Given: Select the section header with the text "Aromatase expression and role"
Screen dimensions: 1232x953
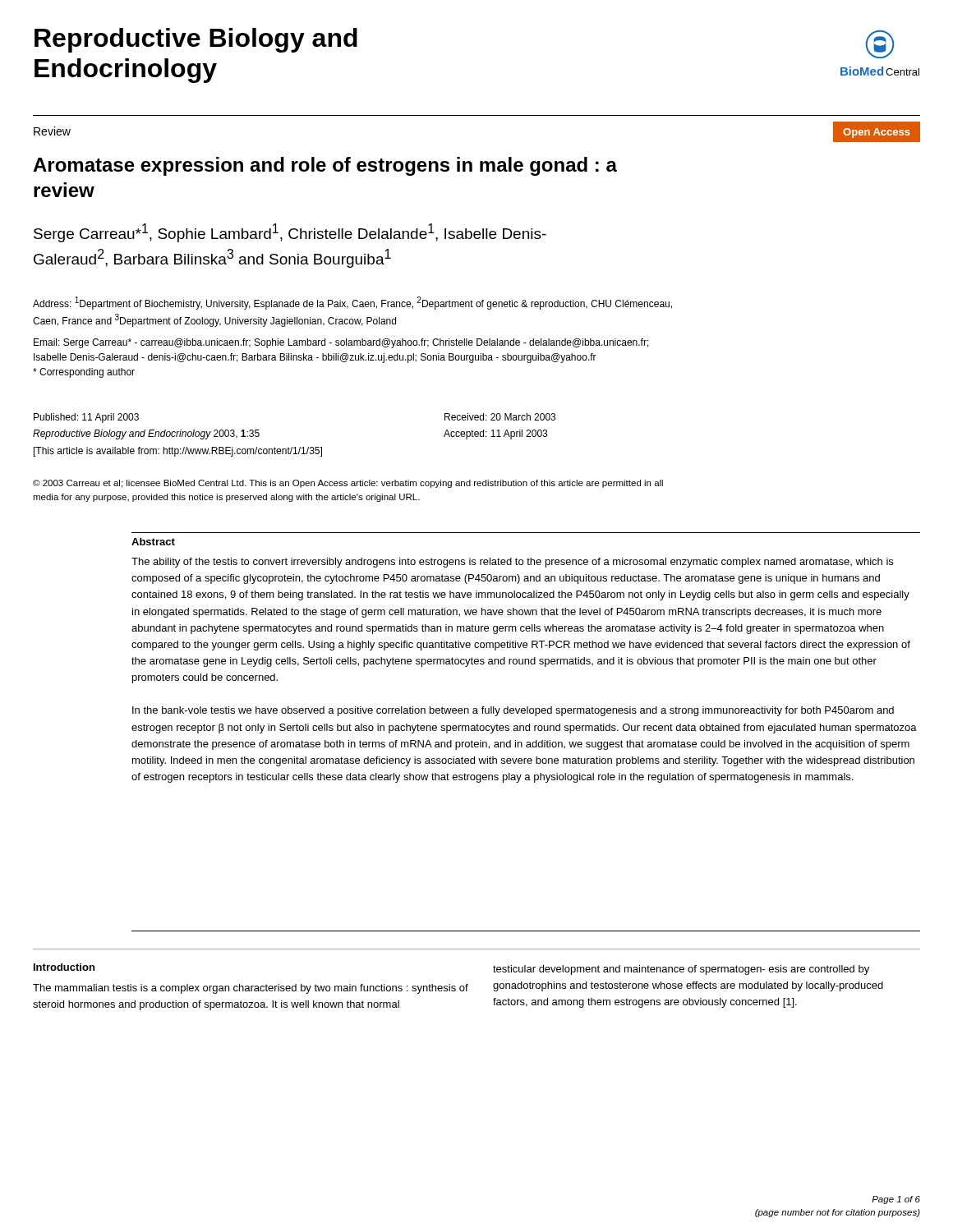Looking at the screenshot, I should pyautogui.click(x=325, y=178).
